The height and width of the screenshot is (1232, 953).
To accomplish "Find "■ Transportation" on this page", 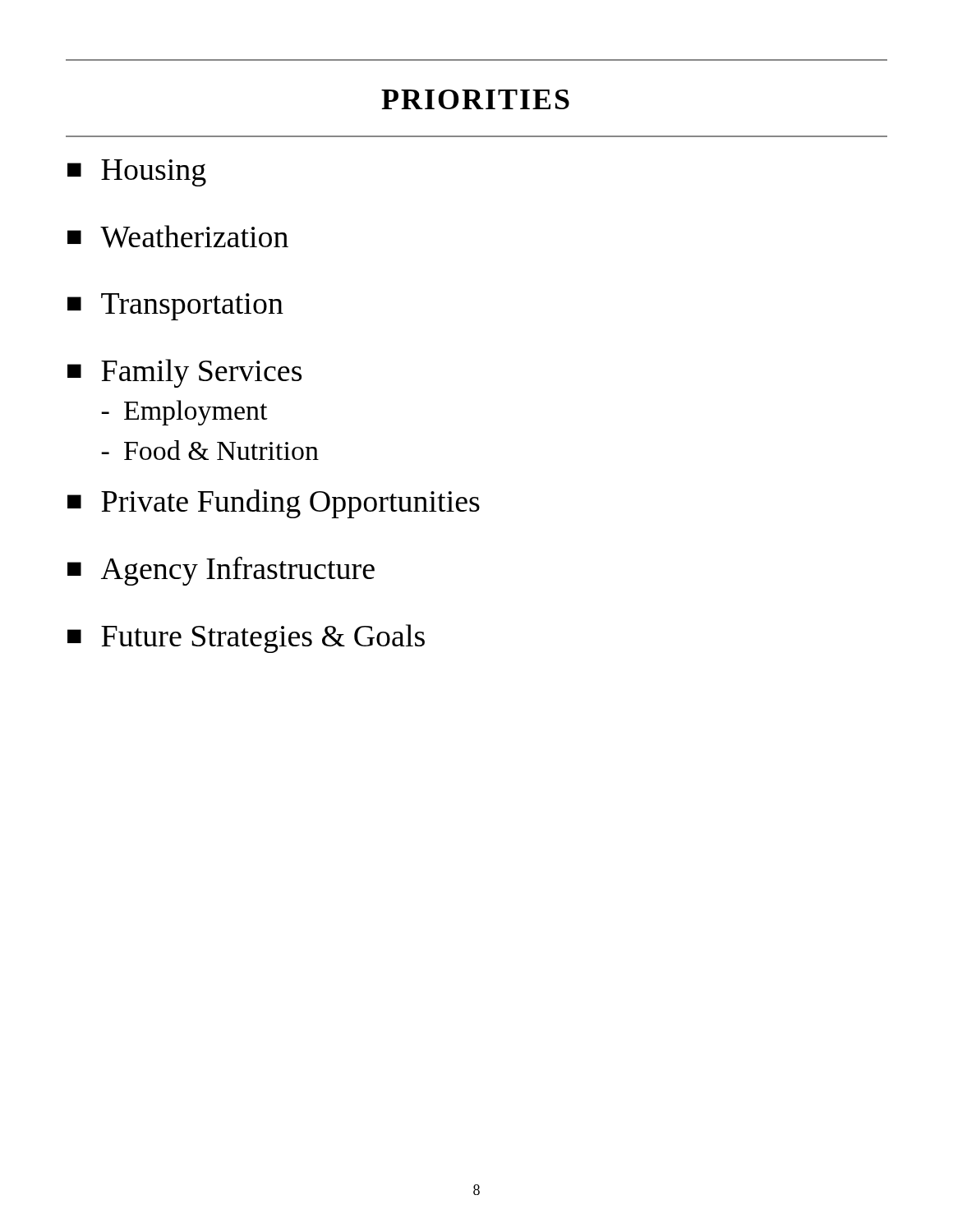I will pos(175,304).
